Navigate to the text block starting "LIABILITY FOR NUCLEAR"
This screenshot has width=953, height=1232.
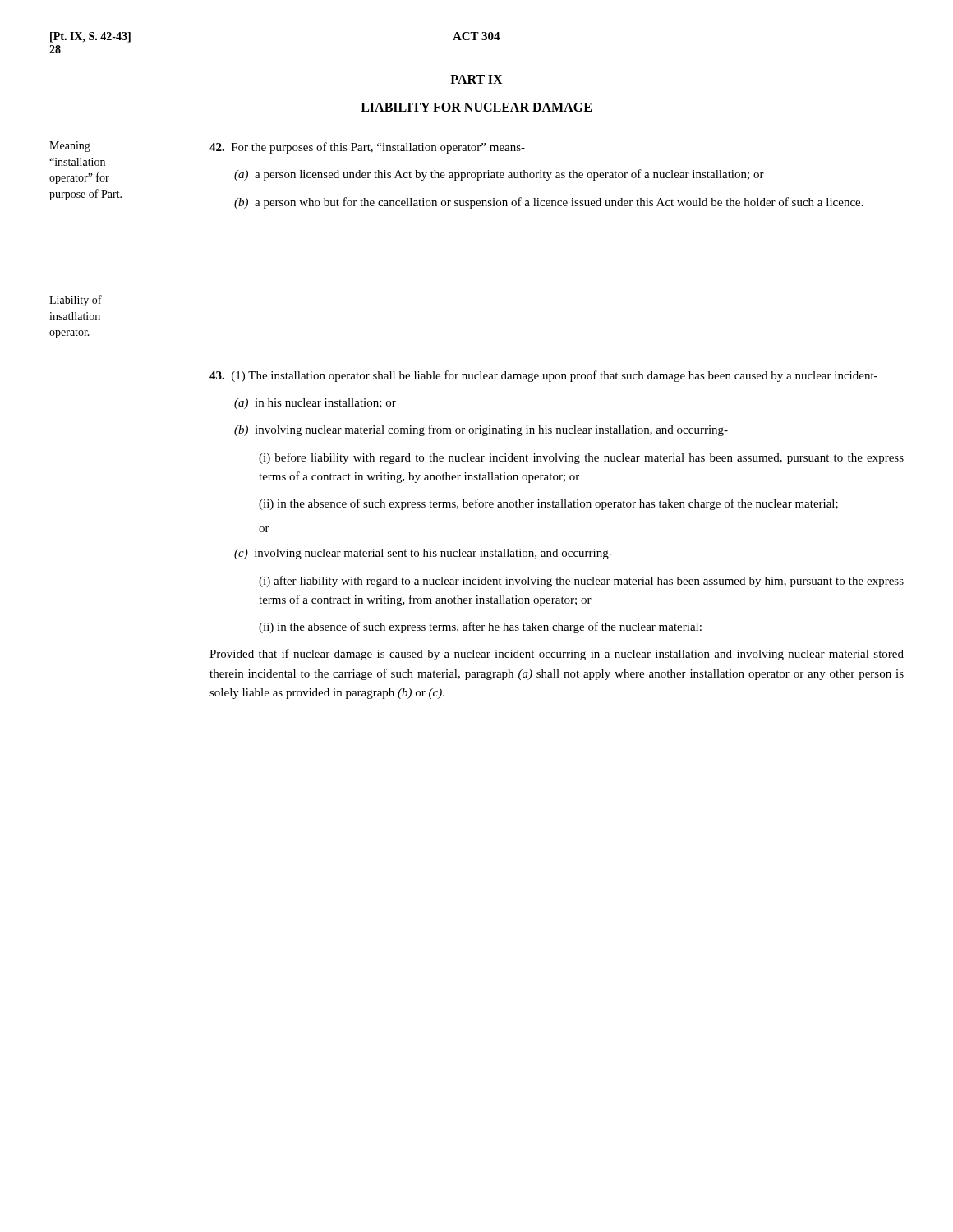coord(476,107)
